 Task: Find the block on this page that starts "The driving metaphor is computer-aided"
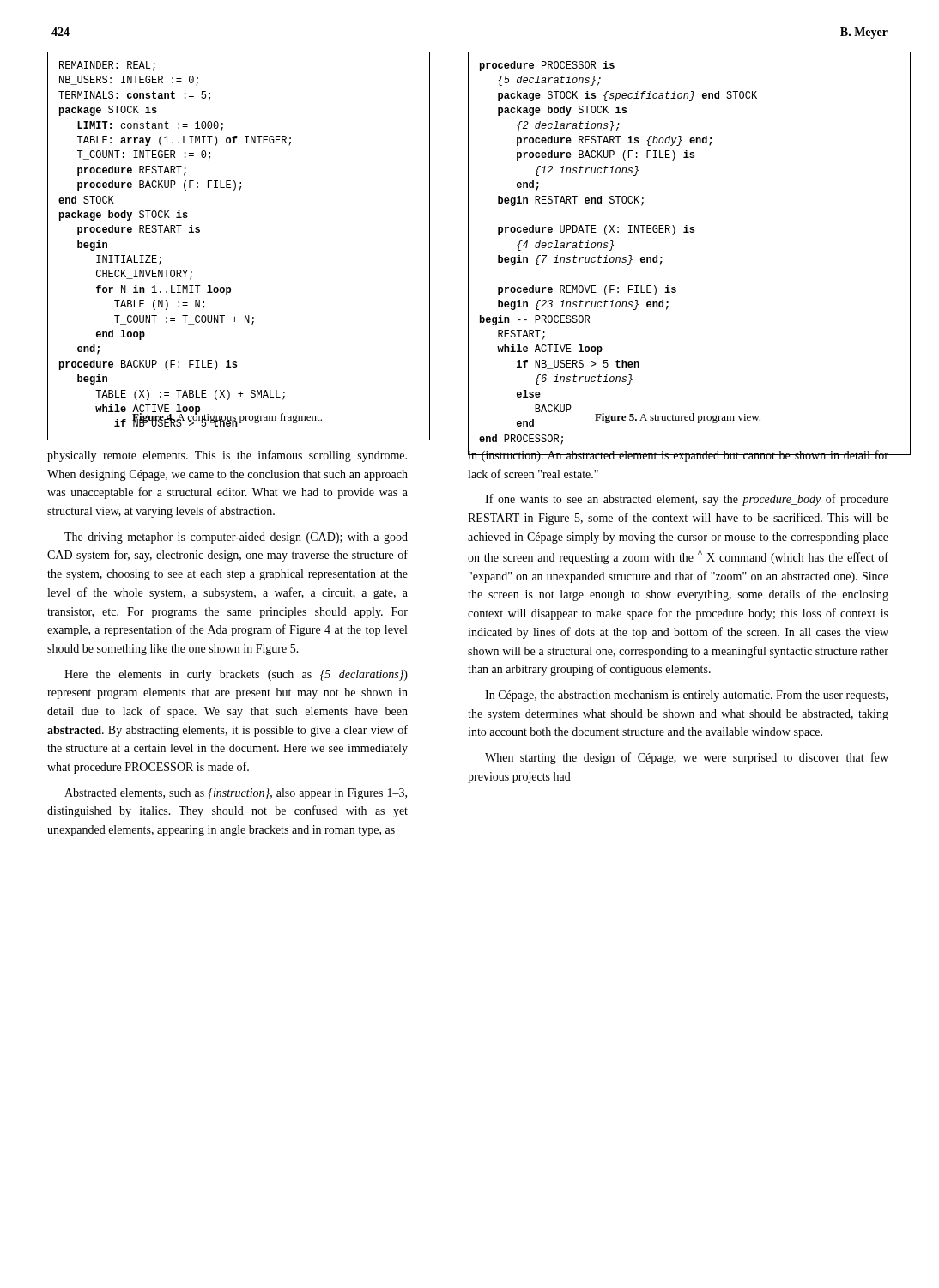[x=227, y=593]
